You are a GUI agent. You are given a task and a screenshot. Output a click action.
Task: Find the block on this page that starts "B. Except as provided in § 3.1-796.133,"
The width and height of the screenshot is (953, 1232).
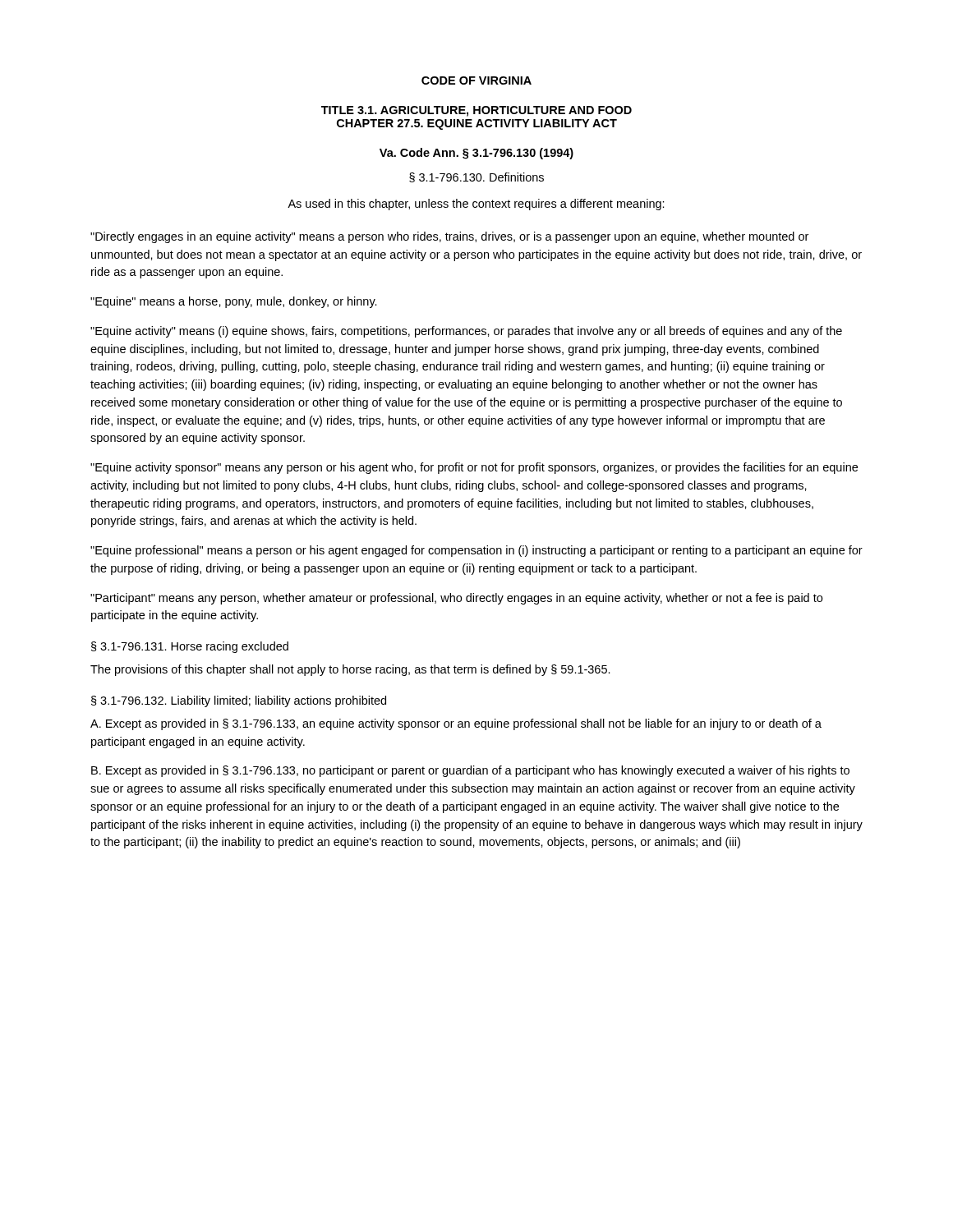(476, 806)
